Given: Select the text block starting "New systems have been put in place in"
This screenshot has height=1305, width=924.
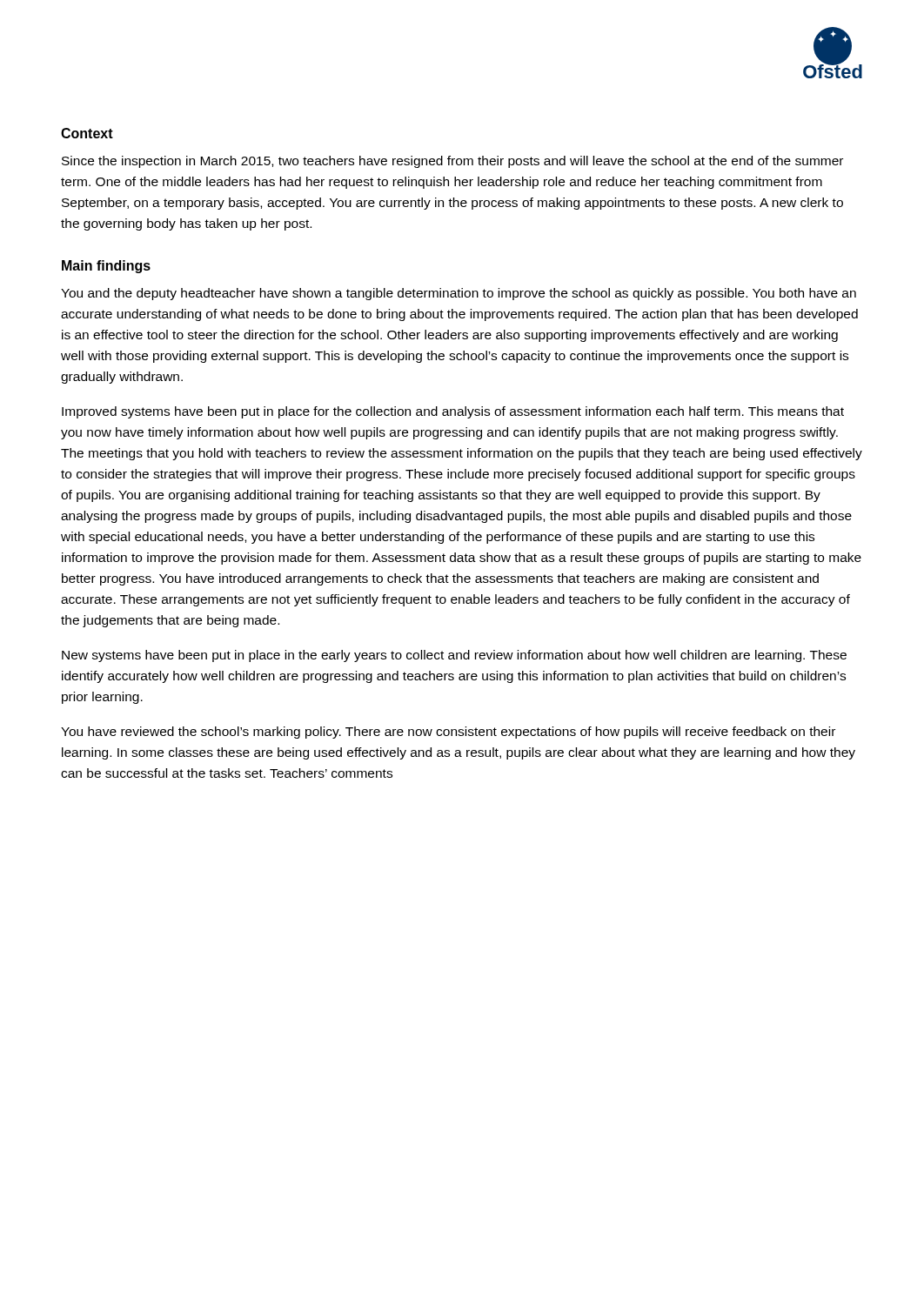Looking at the screenshot, I should 454,676.
